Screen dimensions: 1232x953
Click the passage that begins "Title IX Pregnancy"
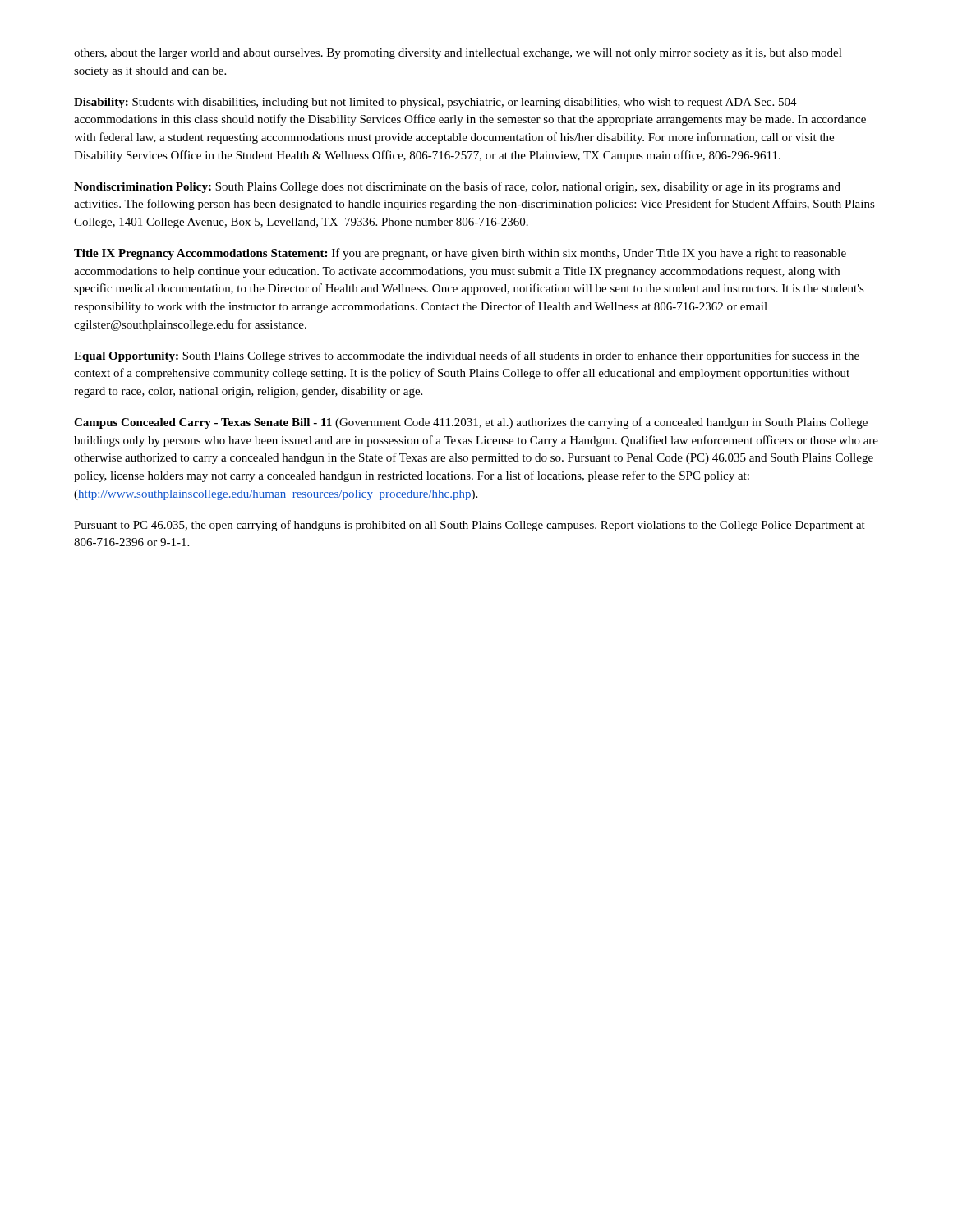coord(469,288)
